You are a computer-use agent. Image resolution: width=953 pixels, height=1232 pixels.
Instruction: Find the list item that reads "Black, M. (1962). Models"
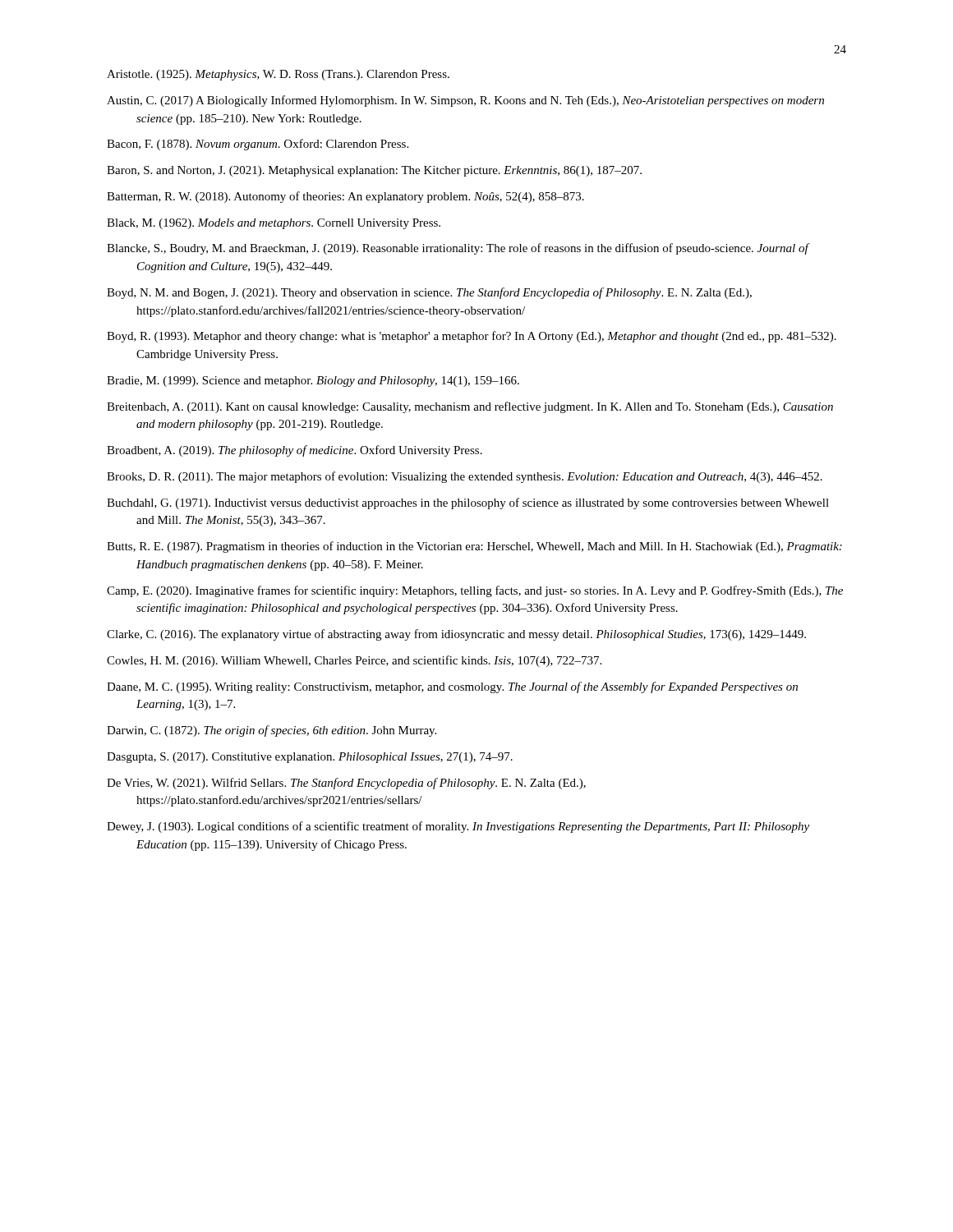(274, 222)
